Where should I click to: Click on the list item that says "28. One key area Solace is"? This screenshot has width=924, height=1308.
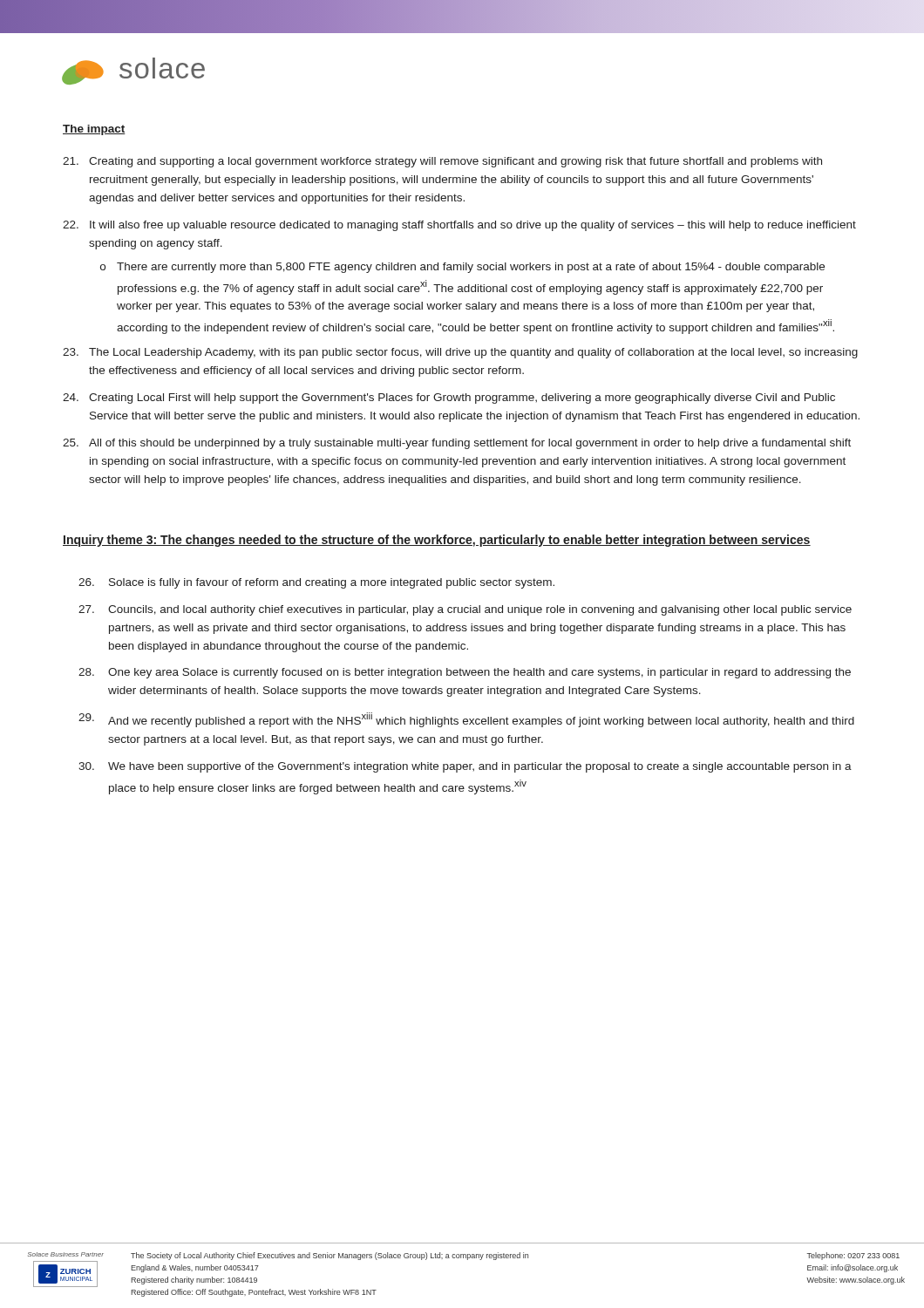(x=470, y=682)
